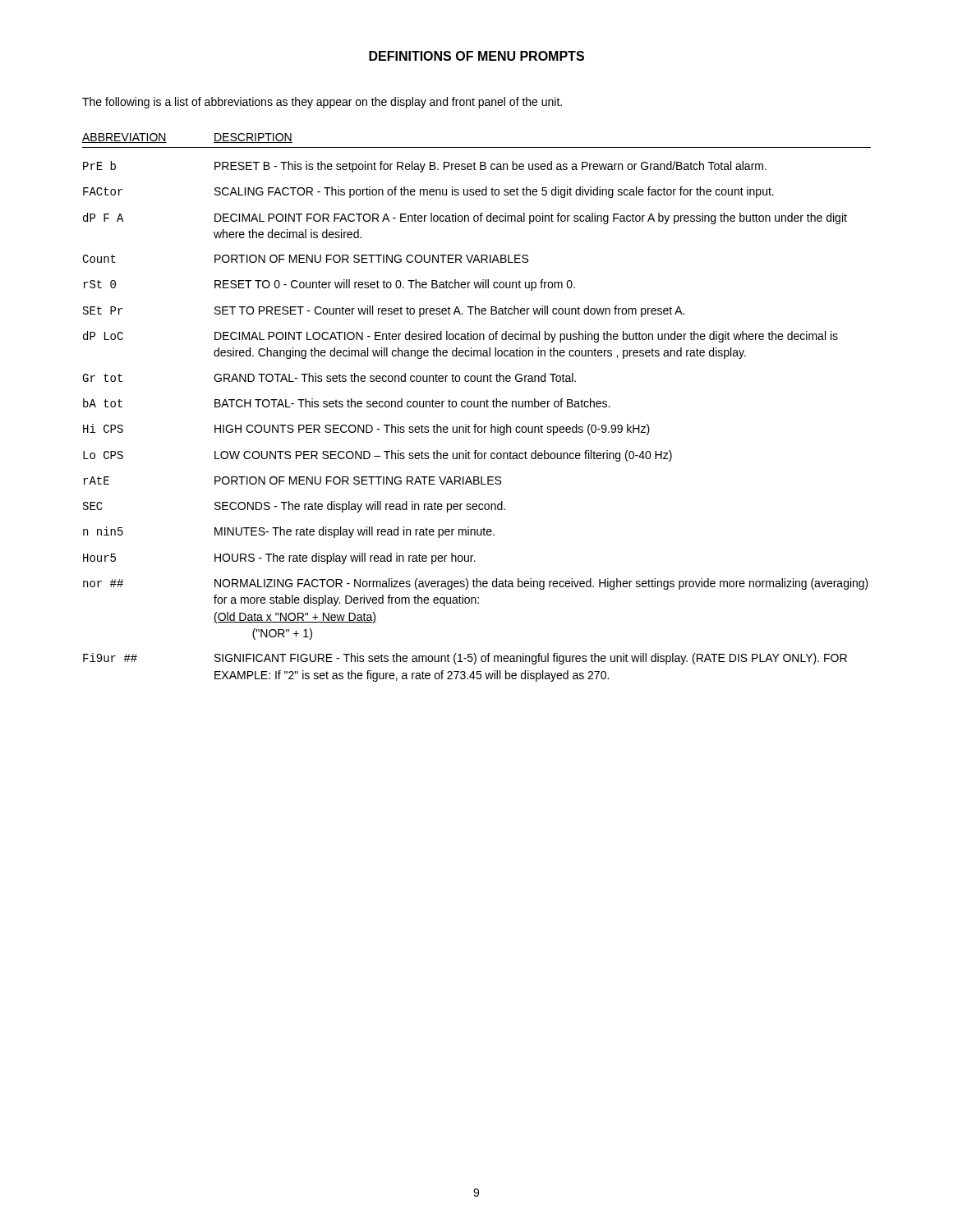Viewport: 953px width, 1232px height.
Task: Find the text block starting "bA tot BATCH TOTAL- This sets the"
Action: 476,404
